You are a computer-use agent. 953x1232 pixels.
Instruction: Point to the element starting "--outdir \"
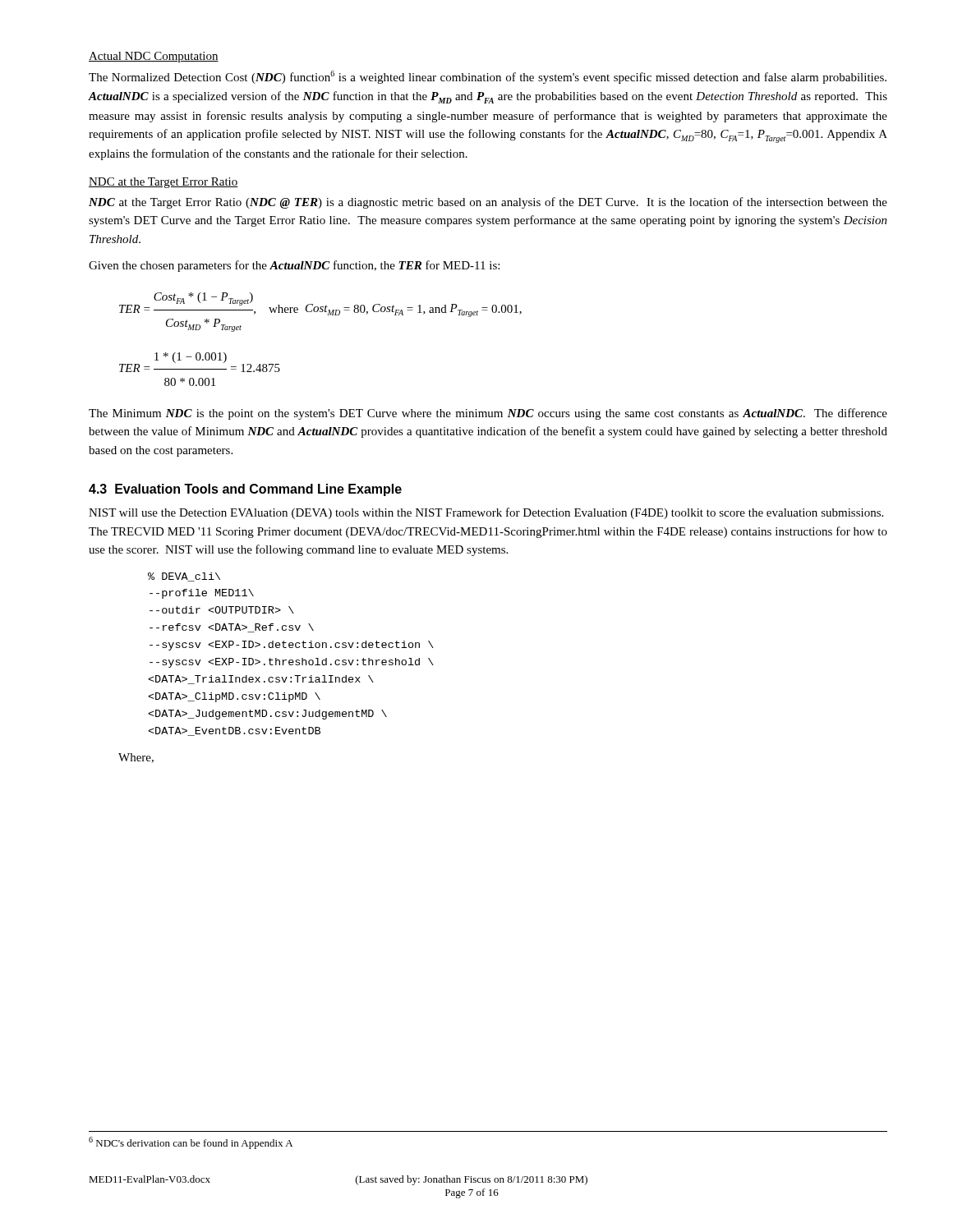pos(221,611)
